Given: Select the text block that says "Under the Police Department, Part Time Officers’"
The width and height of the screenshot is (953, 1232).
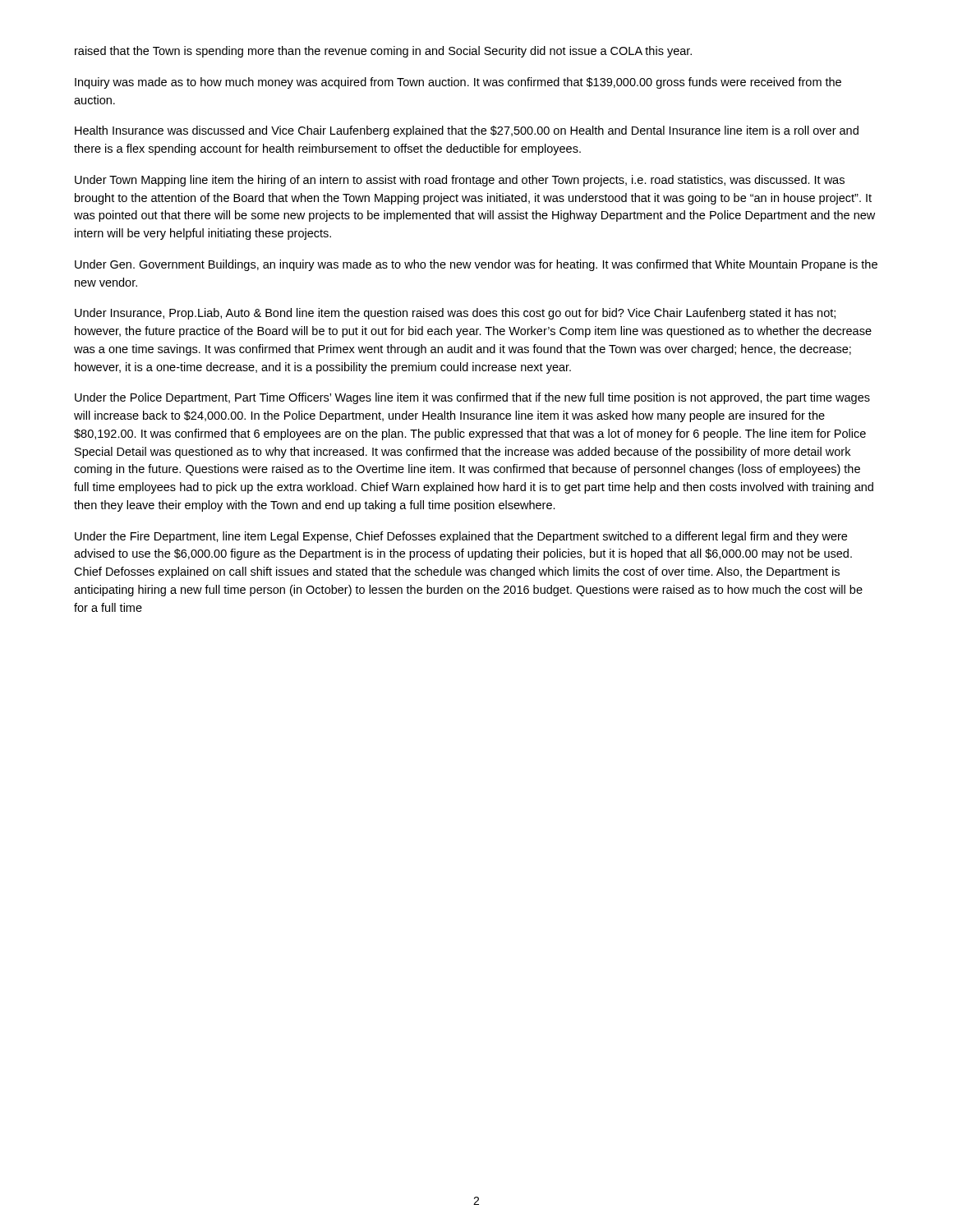Looking at the screenshot, I should tap(474, 451).
